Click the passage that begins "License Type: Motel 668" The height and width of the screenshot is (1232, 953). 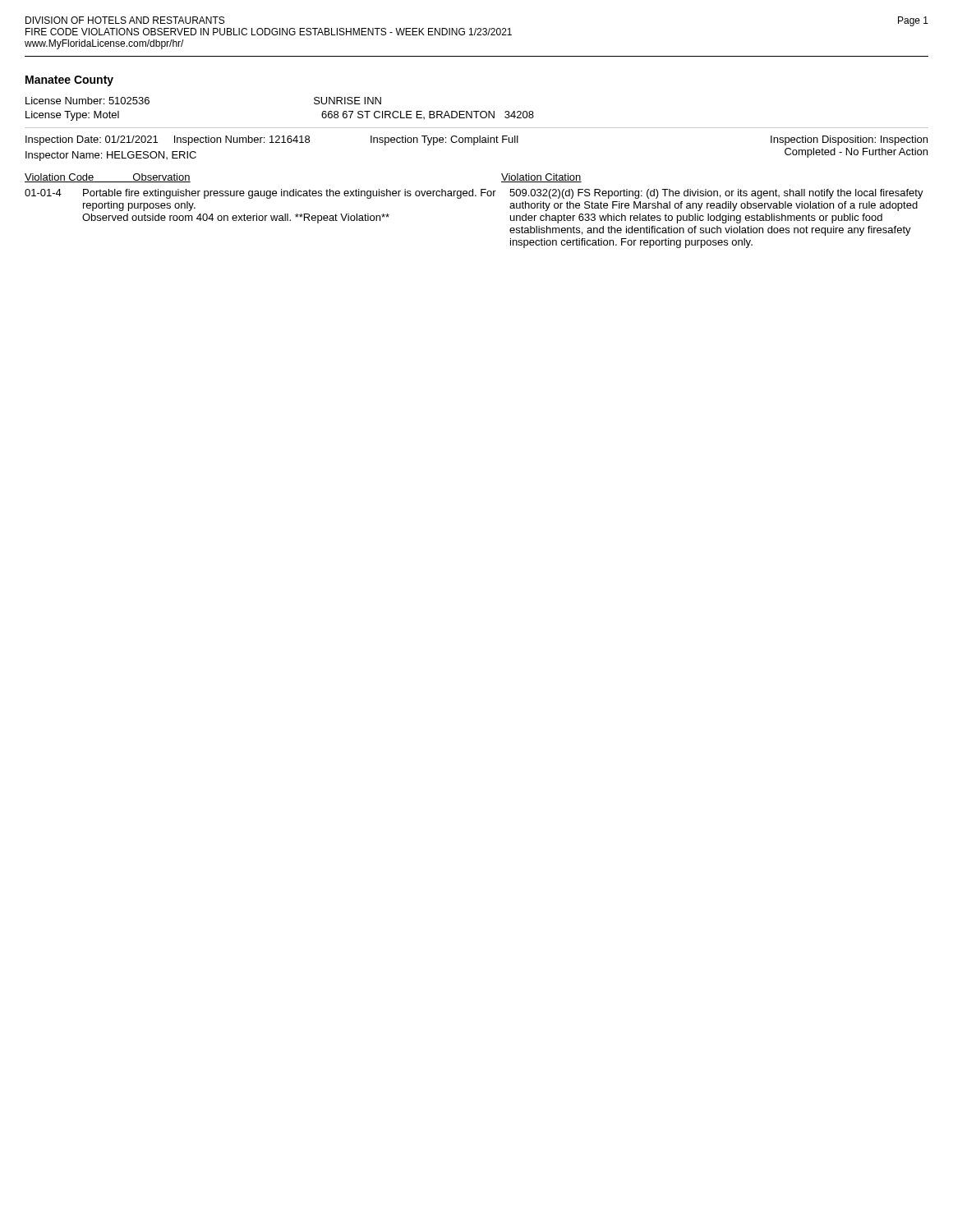(71, 115)
